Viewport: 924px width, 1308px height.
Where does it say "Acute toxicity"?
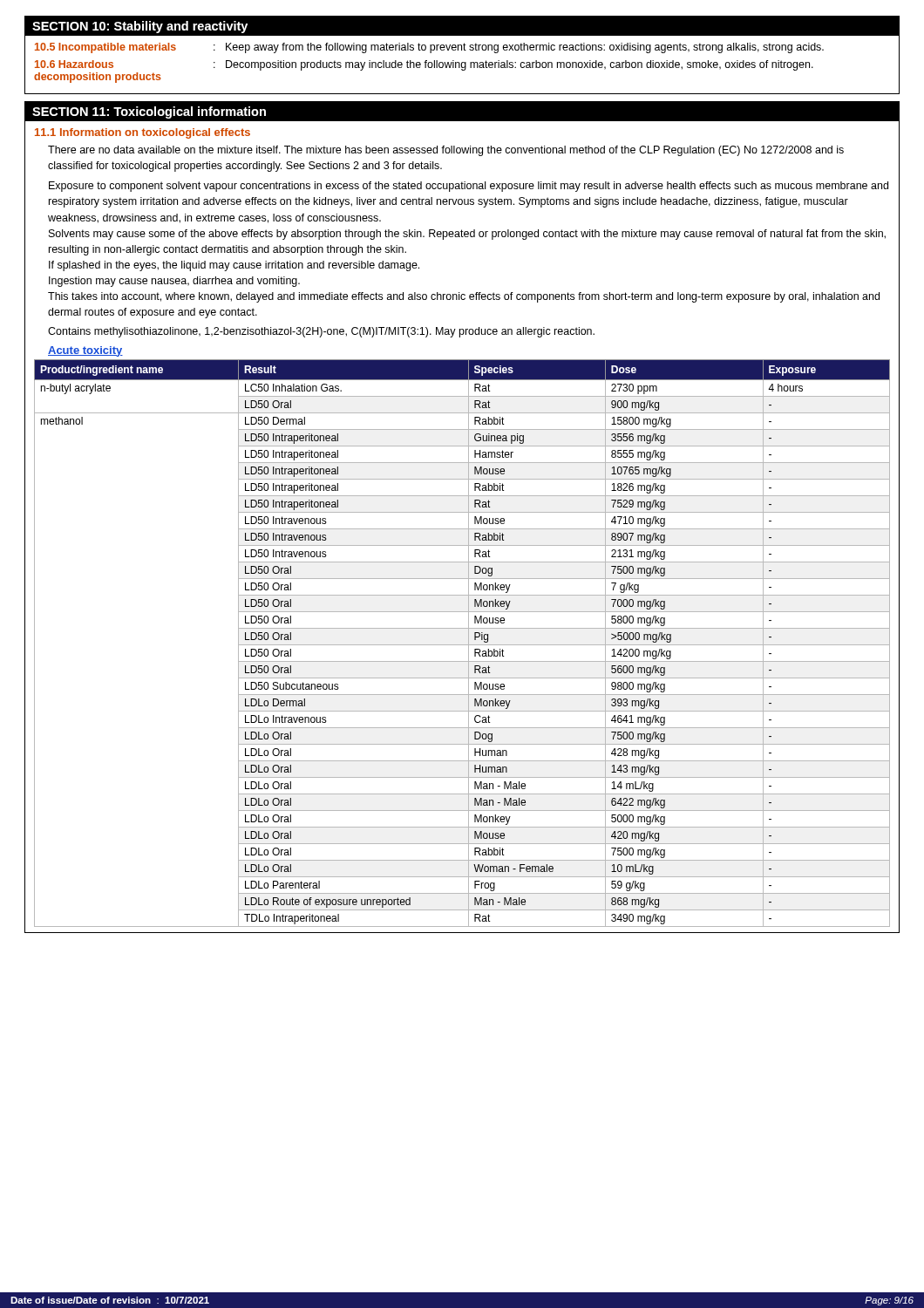[85, 350]
